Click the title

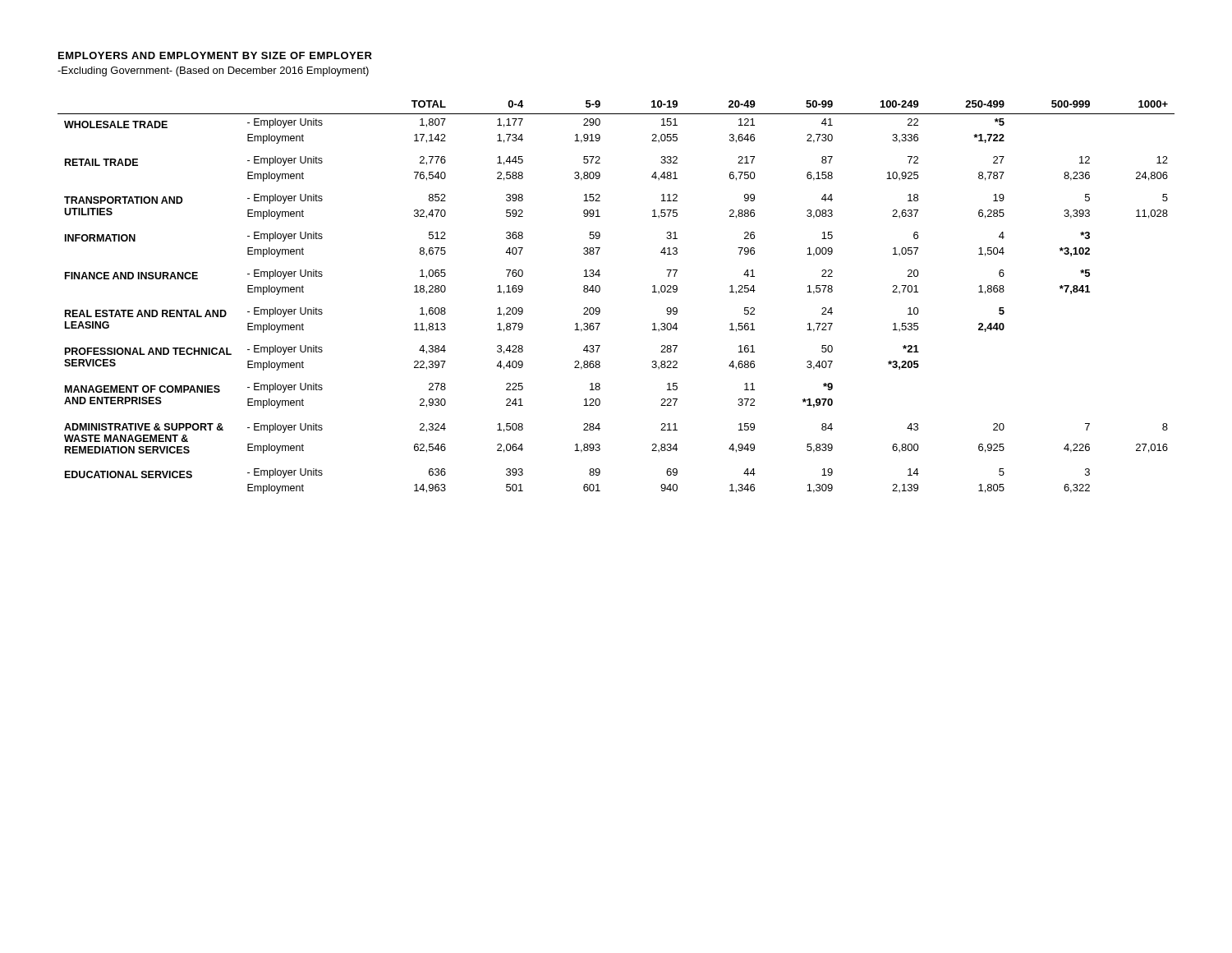215,55
